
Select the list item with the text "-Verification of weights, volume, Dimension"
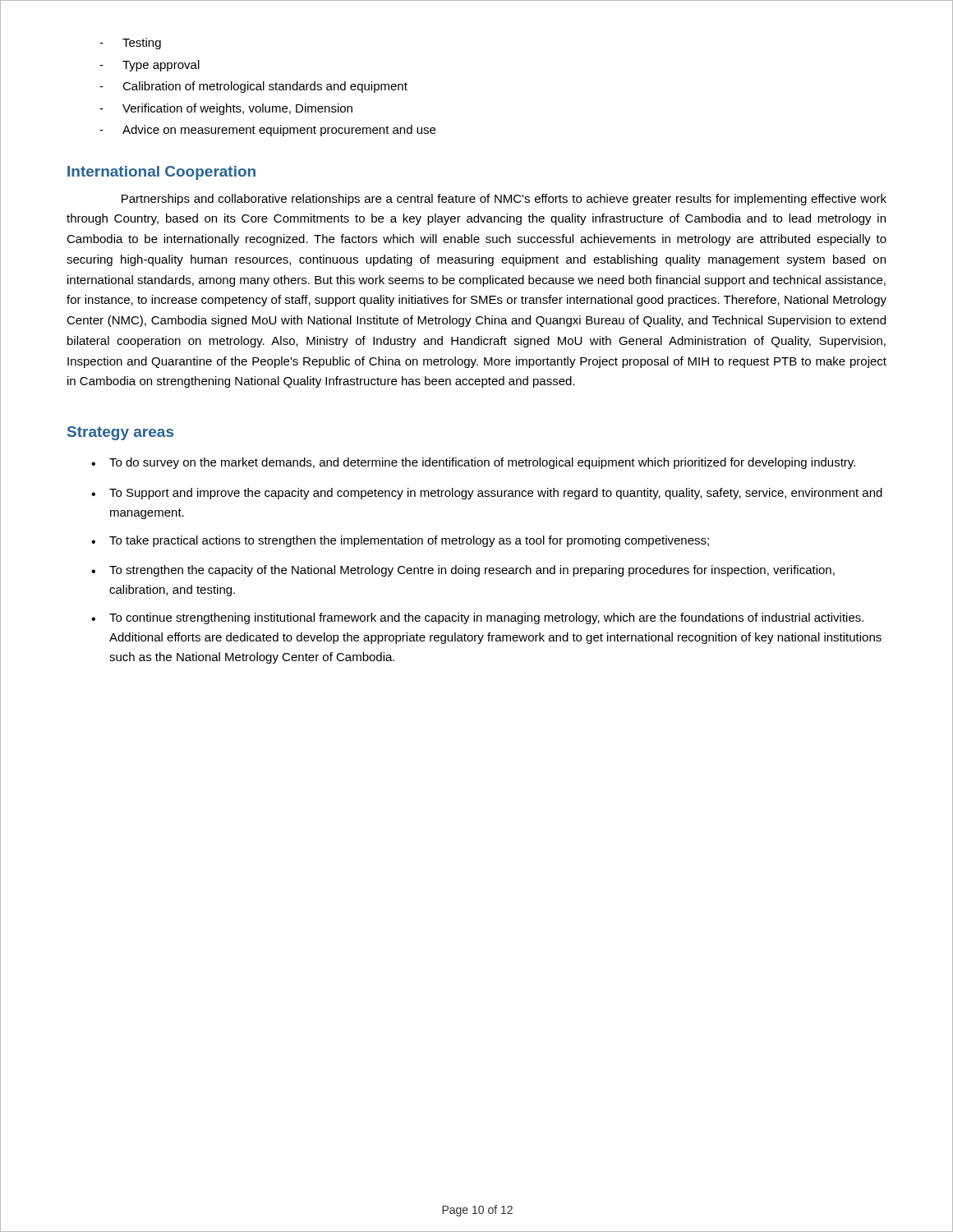point(226,108)
